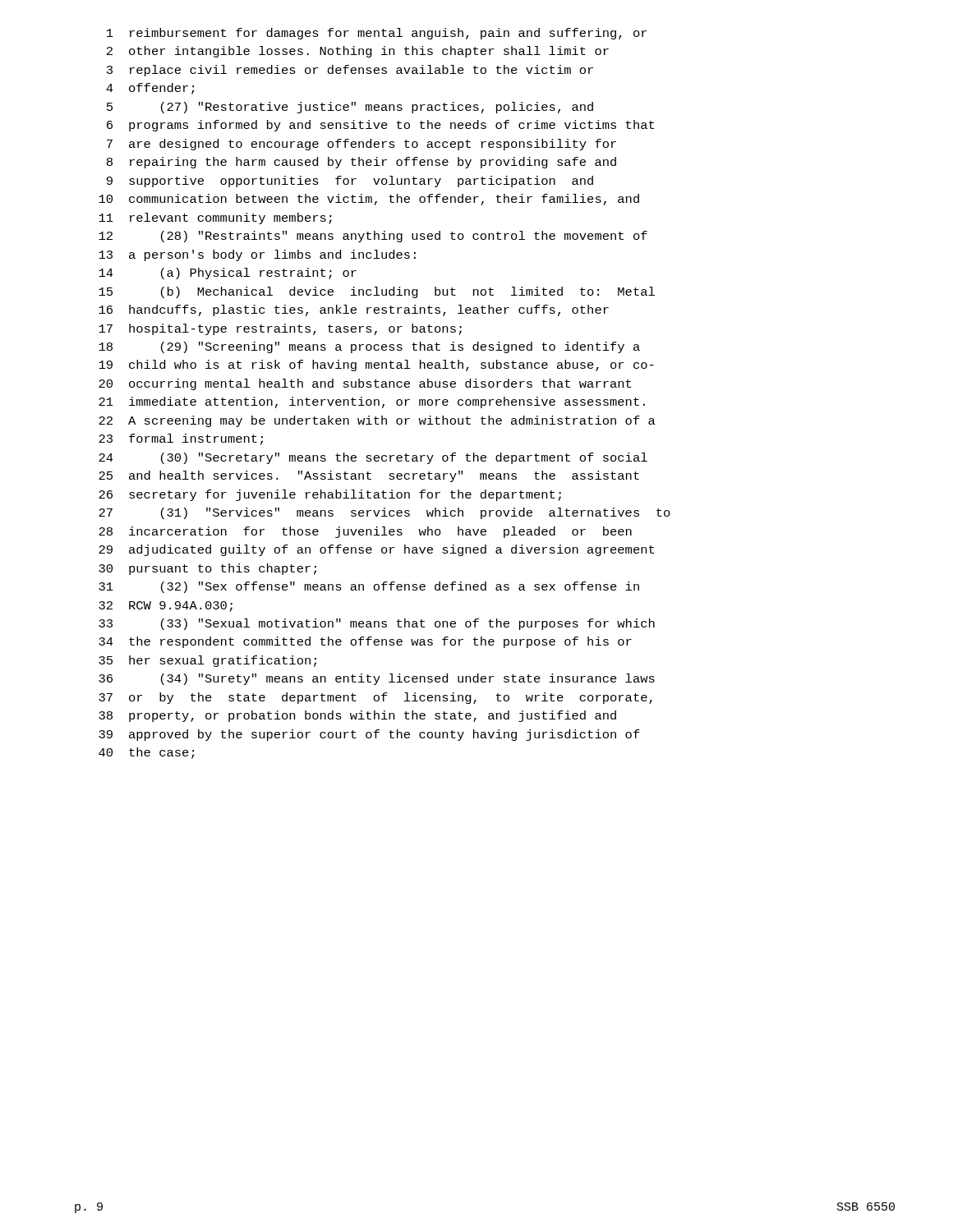Select the element starting "18 (29) "Screening" means a process that is"
Screen dimensions: 1232x953
485,394
